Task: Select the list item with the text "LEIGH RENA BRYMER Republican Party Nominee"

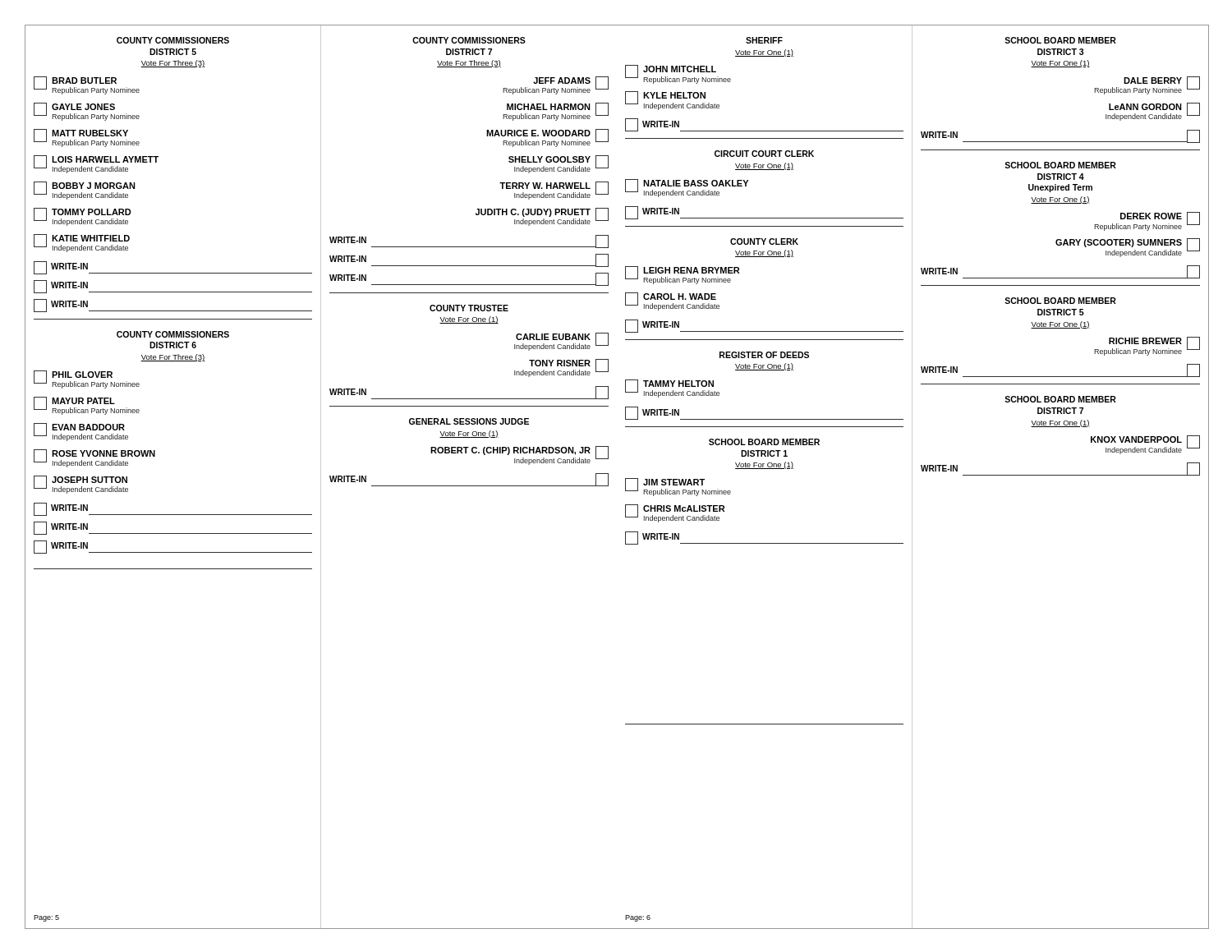Action: (x=682, y=275)
